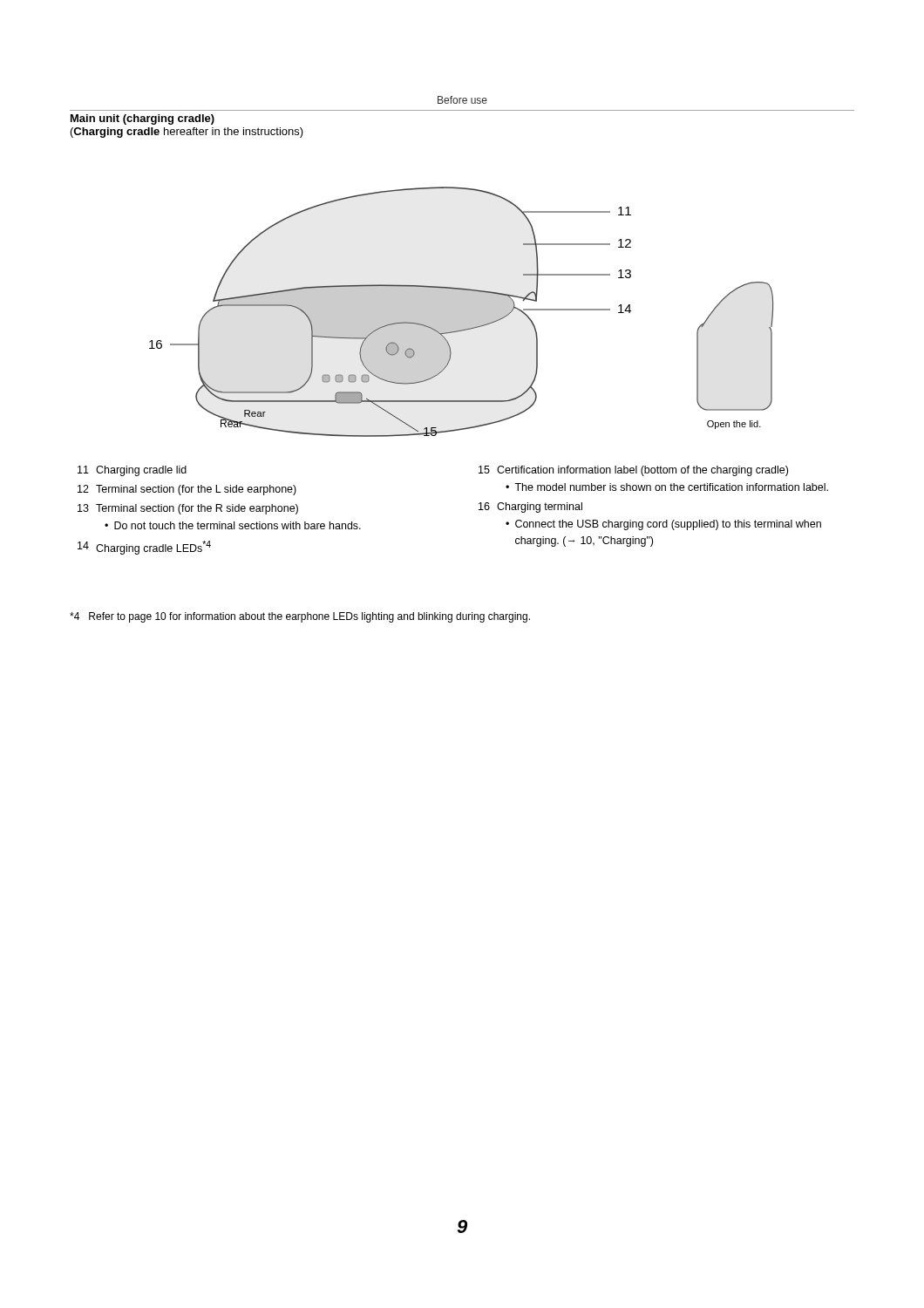Find the element starting "14 Charging cradle LEDs*4"
This screenshot has width=924, height=1308.
(x=144, y=548)
